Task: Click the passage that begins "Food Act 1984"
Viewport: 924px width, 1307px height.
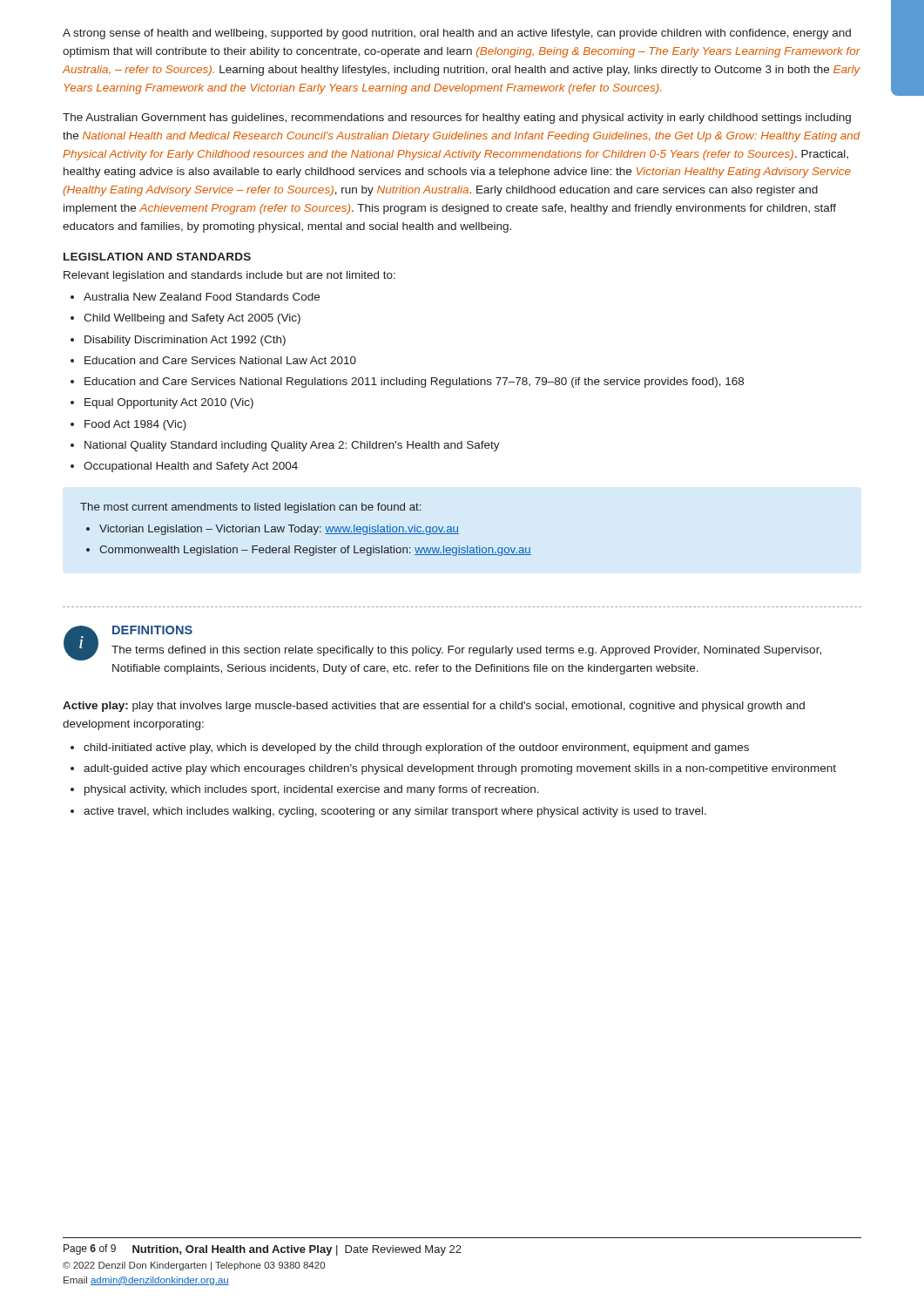Action: click(x=135, y=423)
